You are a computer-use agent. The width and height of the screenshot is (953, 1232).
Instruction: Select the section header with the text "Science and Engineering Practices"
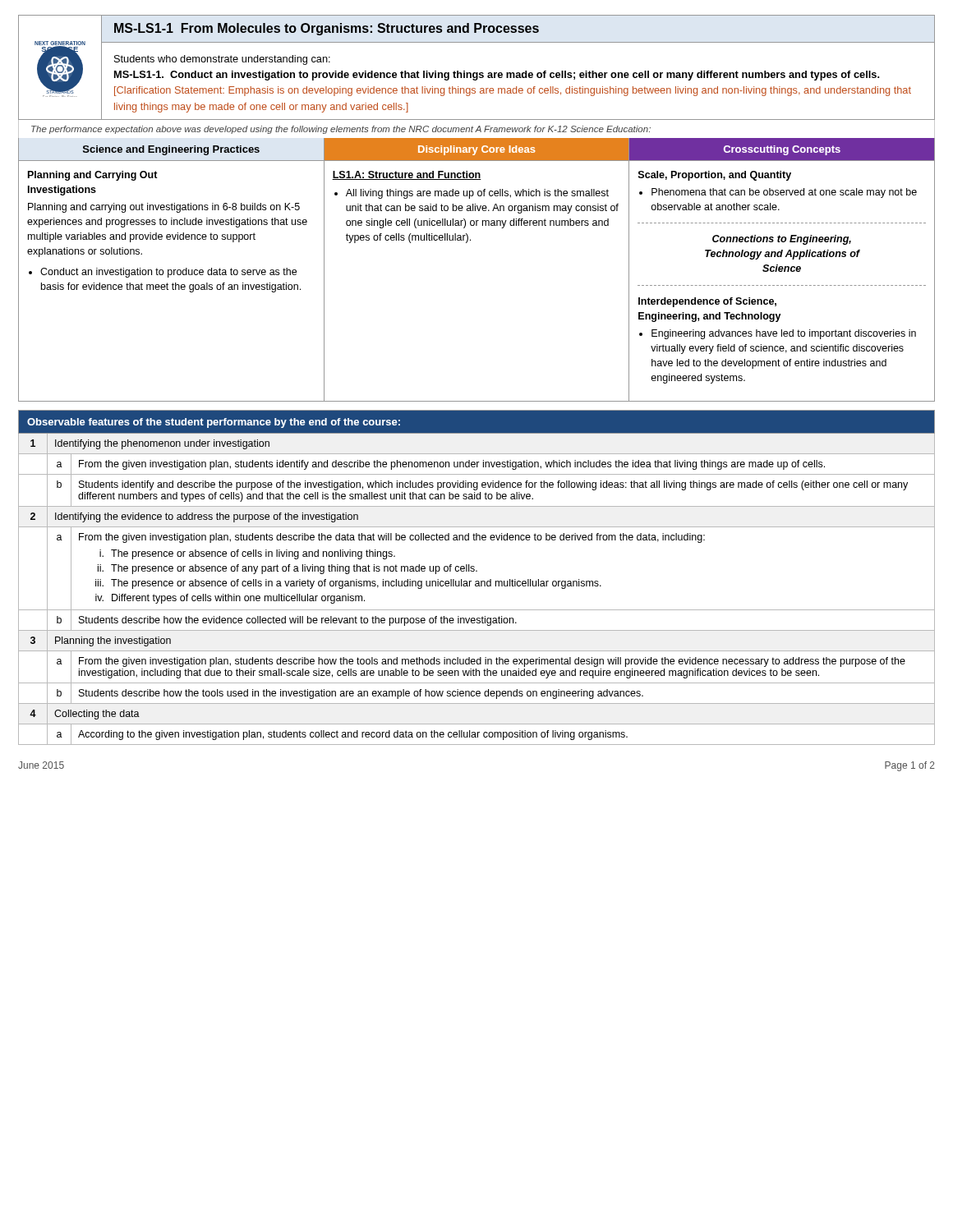coord(171,149)
